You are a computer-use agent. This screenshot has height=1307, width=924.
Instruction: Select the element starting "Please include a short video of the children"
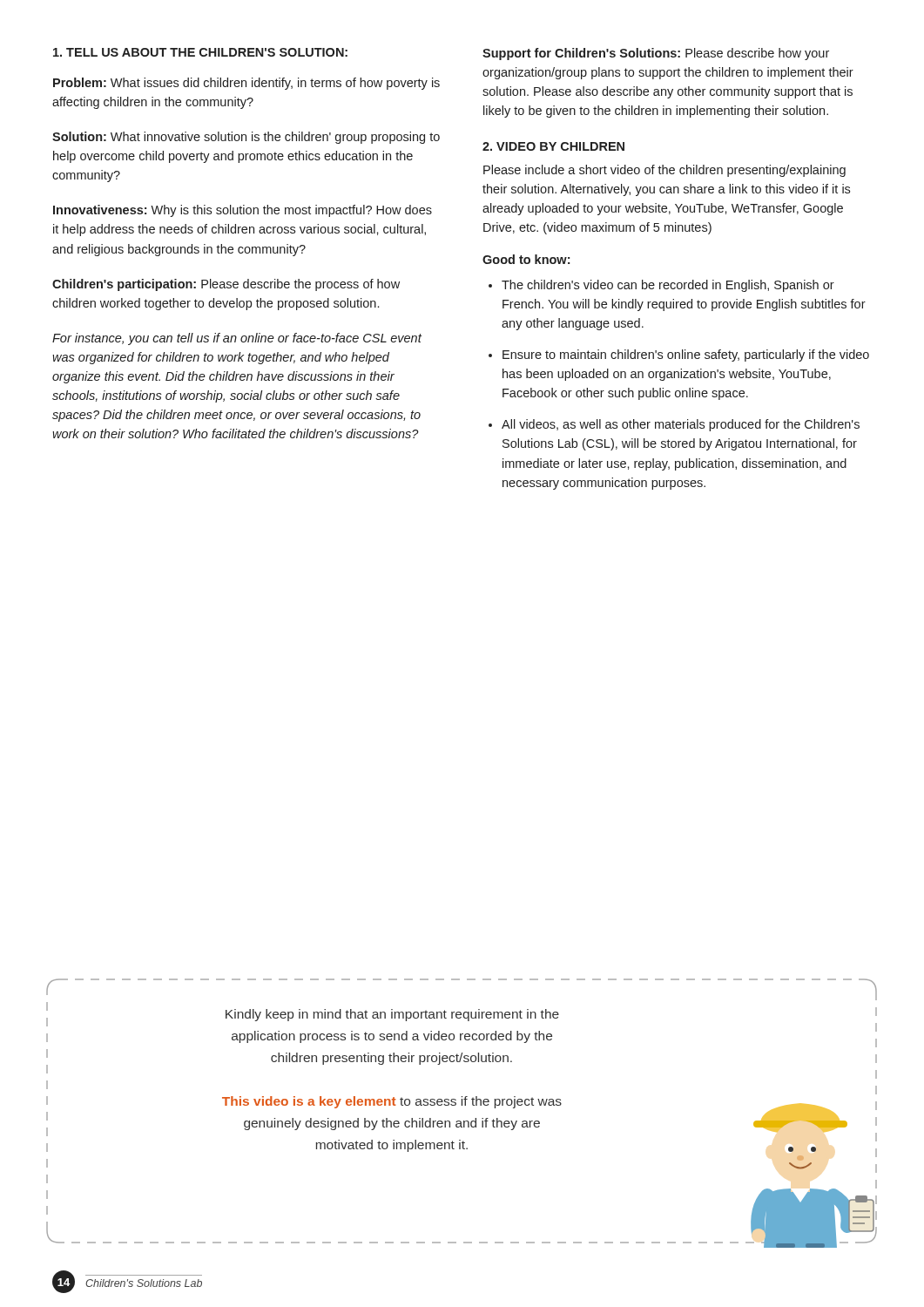tap(667, 199)
